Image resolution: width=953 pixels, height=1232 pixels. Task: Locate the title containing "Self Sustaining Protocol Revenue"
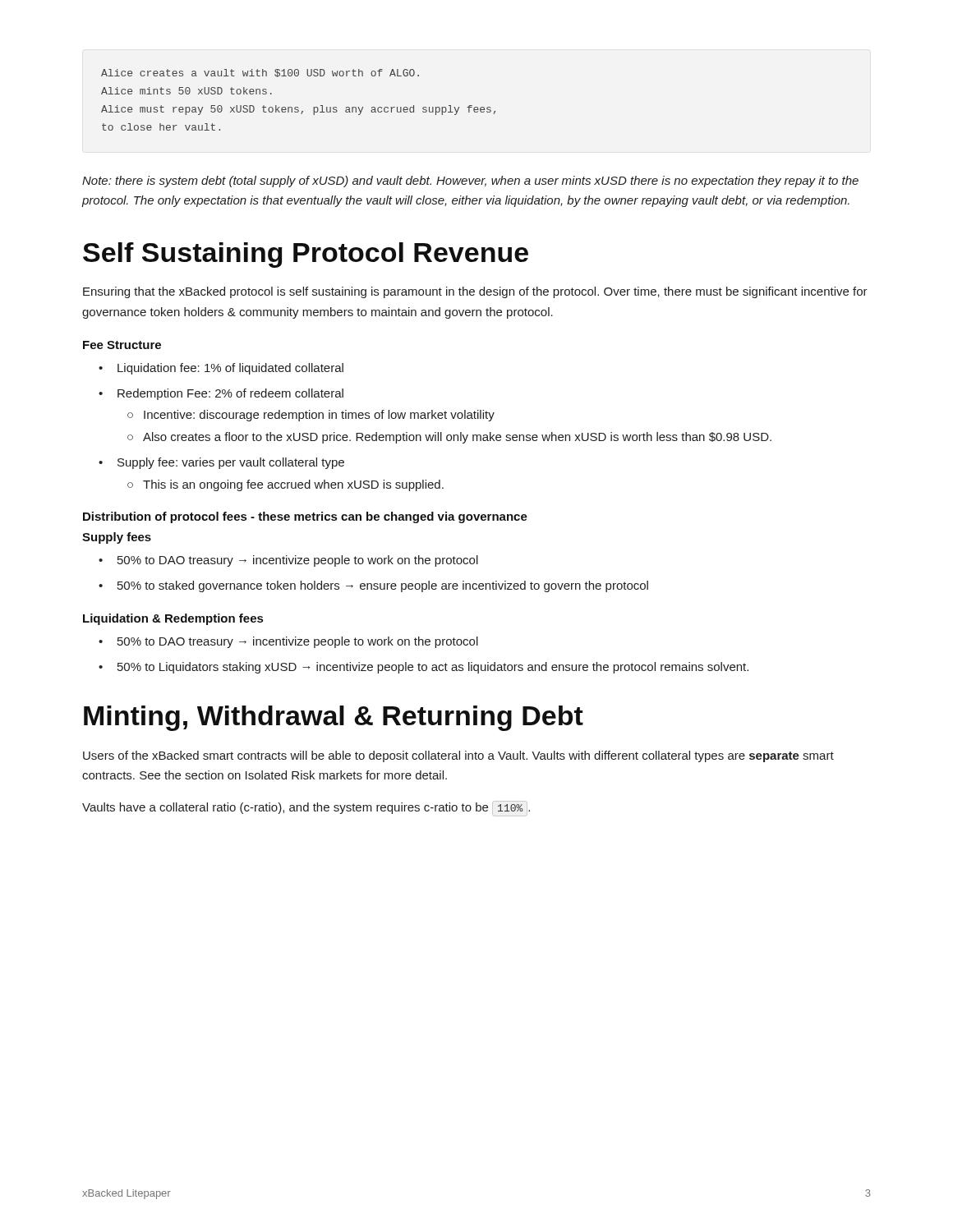pyautogui.click(x=476, y=253)
